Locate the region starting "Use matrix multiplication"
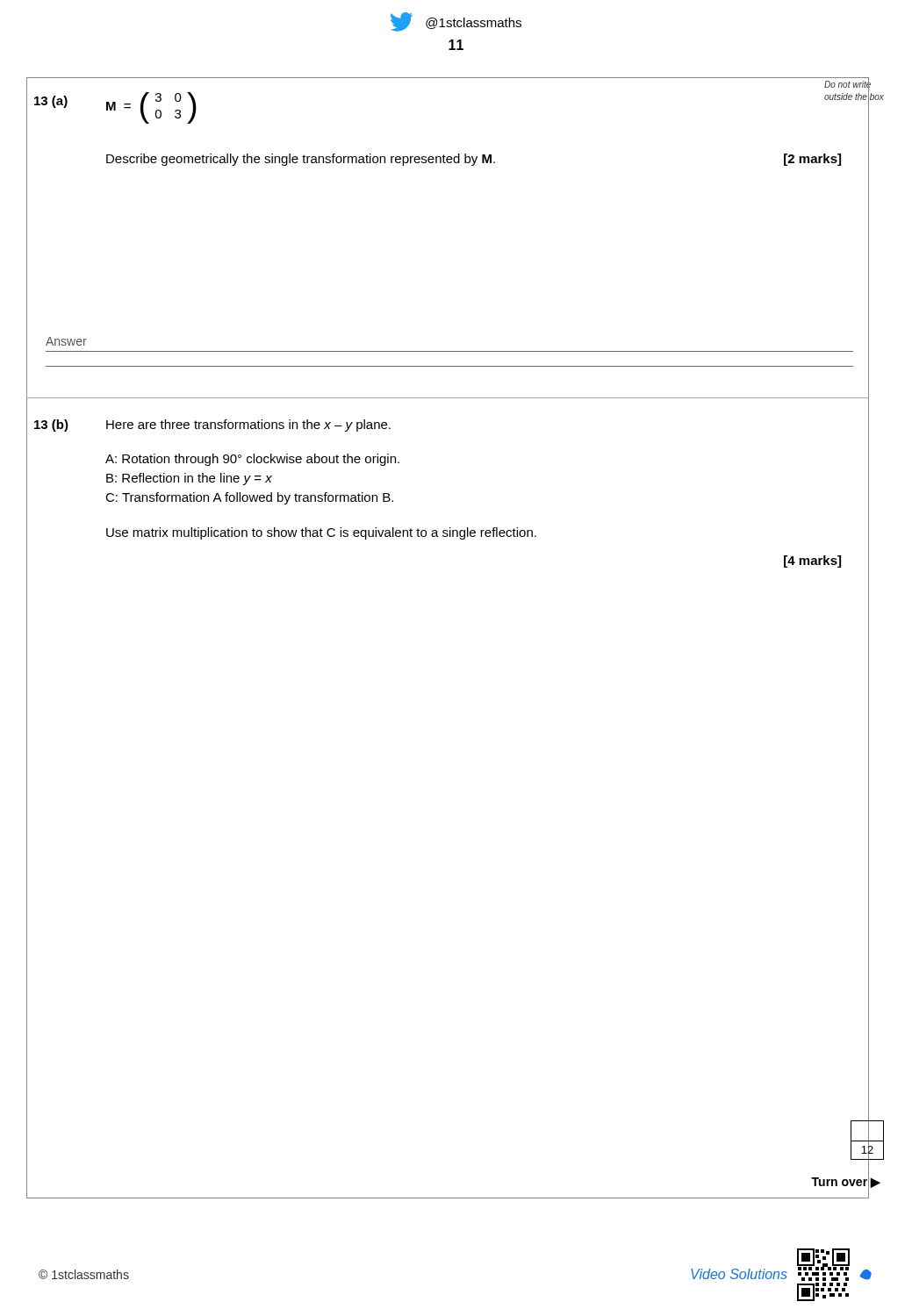 coord(321,532)
